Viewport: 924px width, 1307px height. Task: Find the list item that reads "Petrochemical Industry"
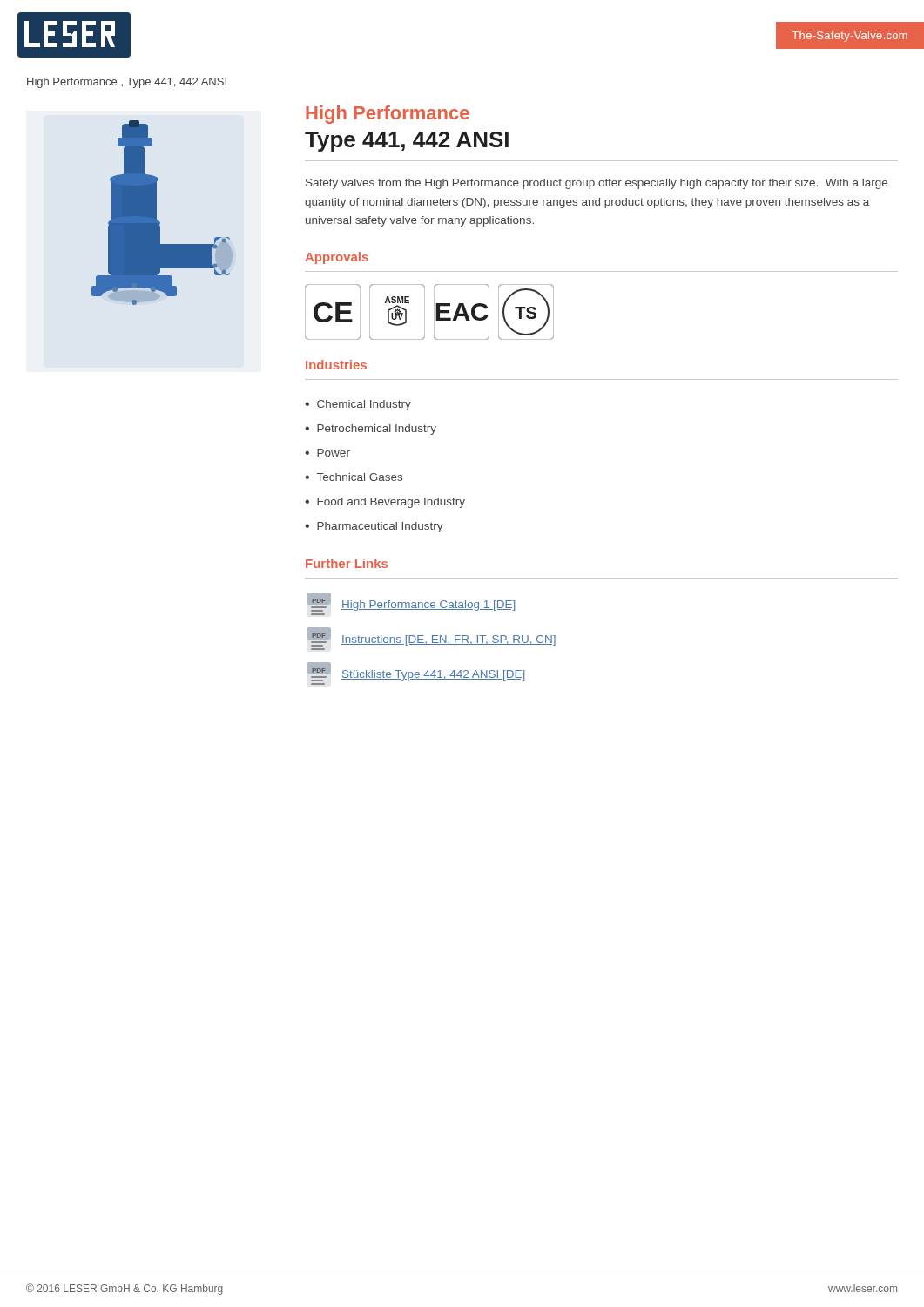pyautogui.click(x=376, y=429)
